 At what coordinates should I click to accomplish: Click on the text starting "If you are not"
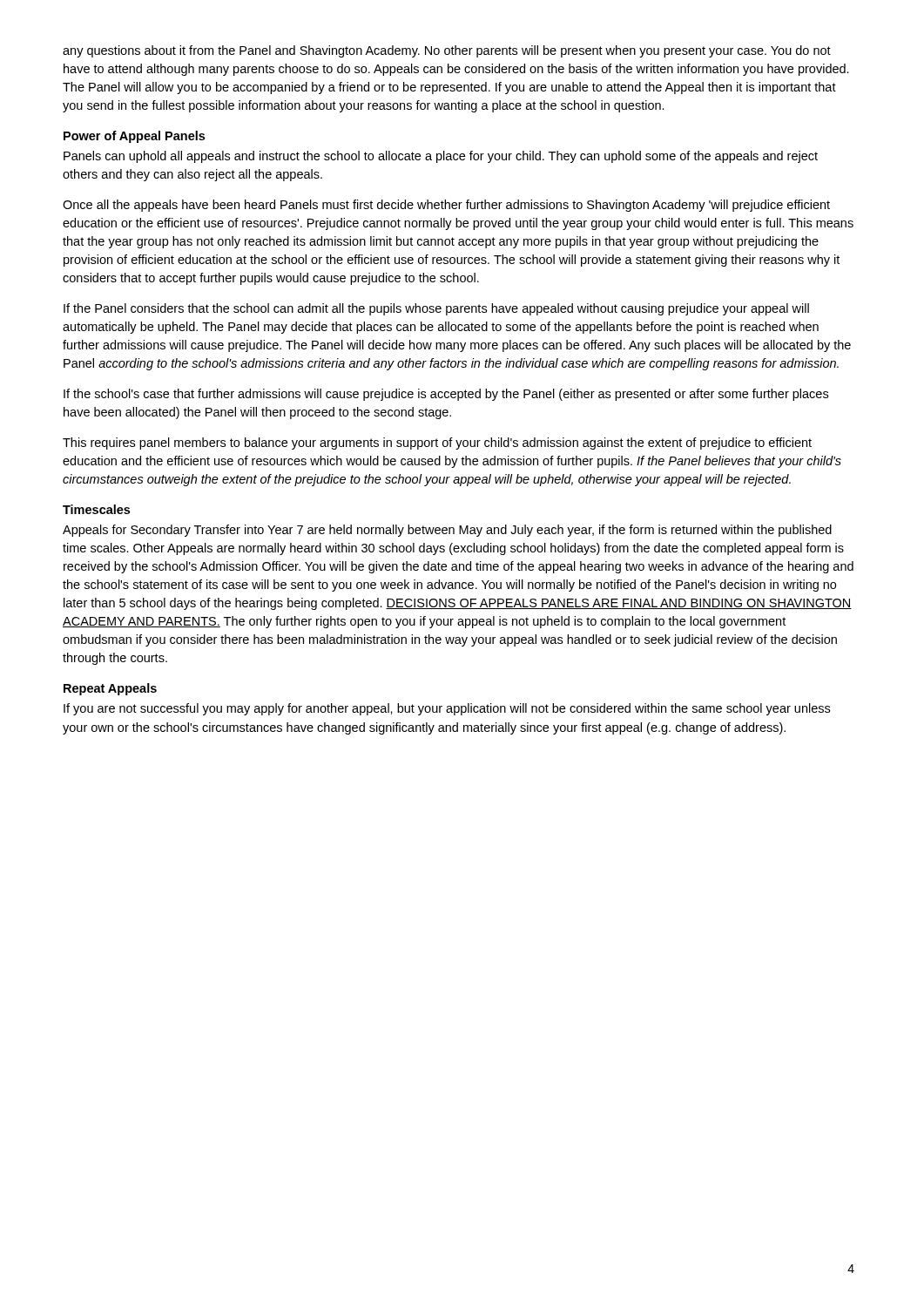447,718
